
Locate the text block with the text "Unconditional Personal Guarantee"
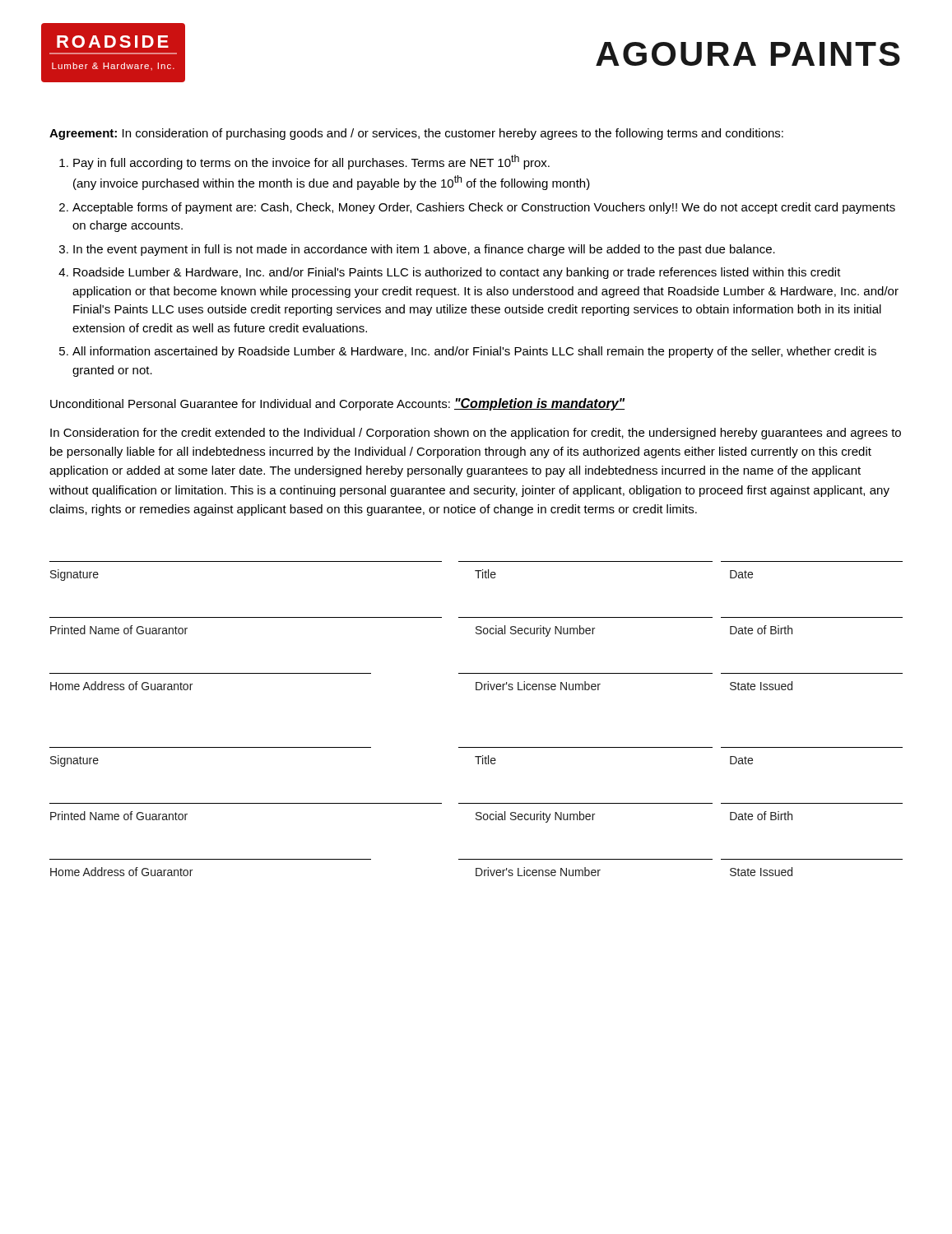(x=337, y=404)
